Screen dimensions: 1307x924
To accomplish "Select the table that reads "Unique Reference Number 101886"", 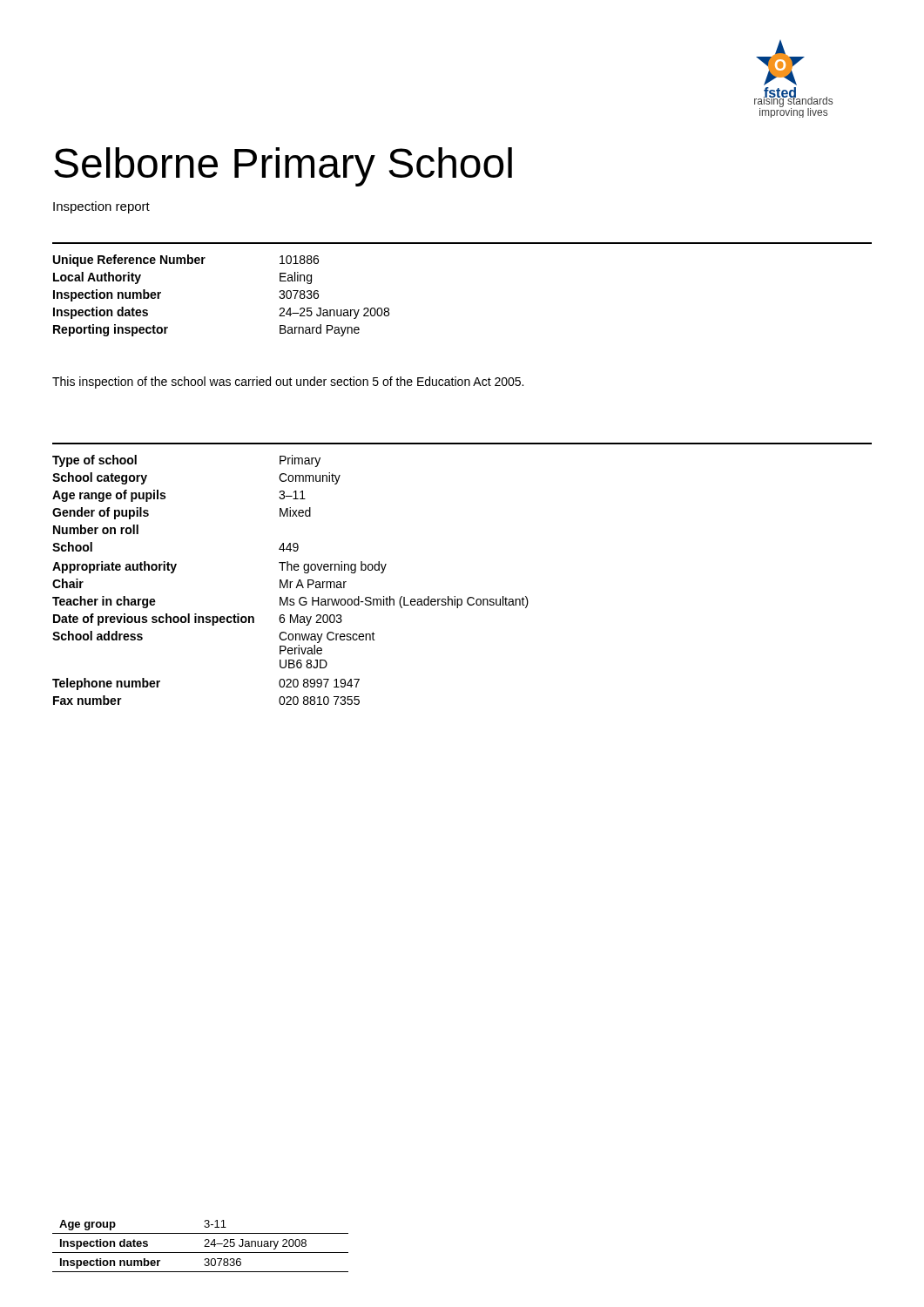I will tap(462, 296).
